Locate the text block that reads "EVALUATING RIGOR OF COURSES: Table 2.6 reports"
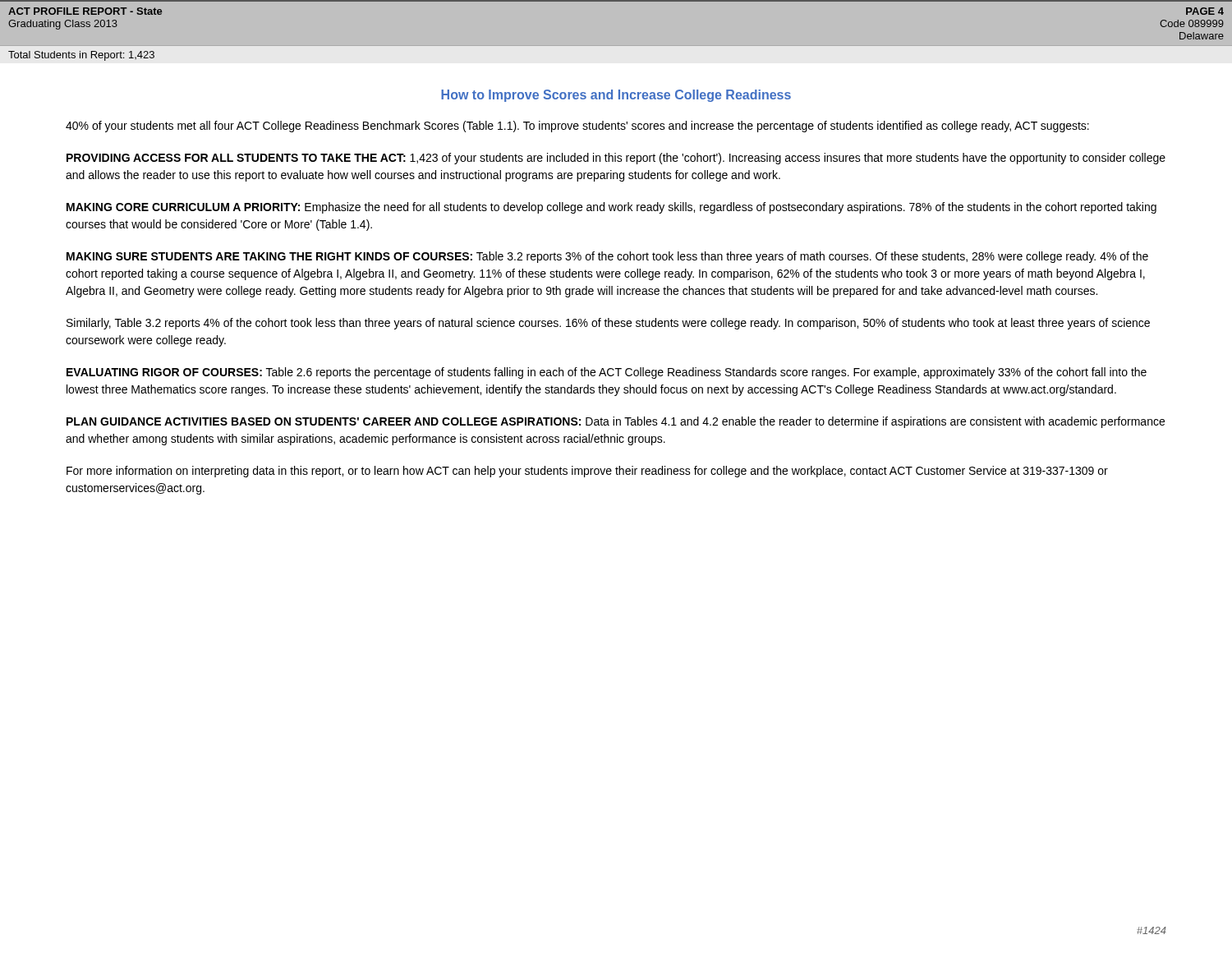 (x=606, y=381)
